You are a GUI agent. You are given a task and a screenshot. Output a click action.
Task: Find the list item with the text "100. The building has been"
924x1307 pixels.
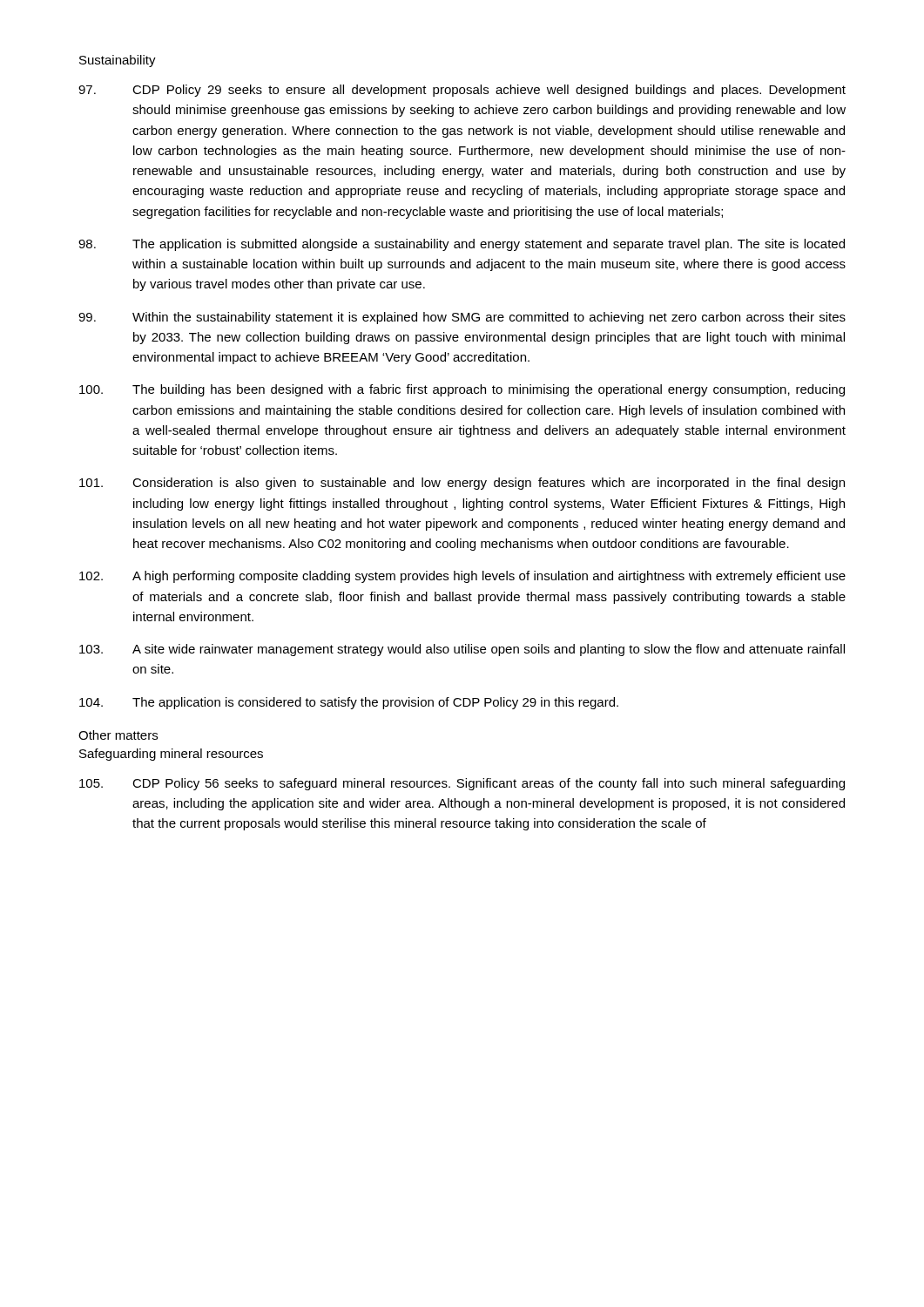click(x=462, y=420)
